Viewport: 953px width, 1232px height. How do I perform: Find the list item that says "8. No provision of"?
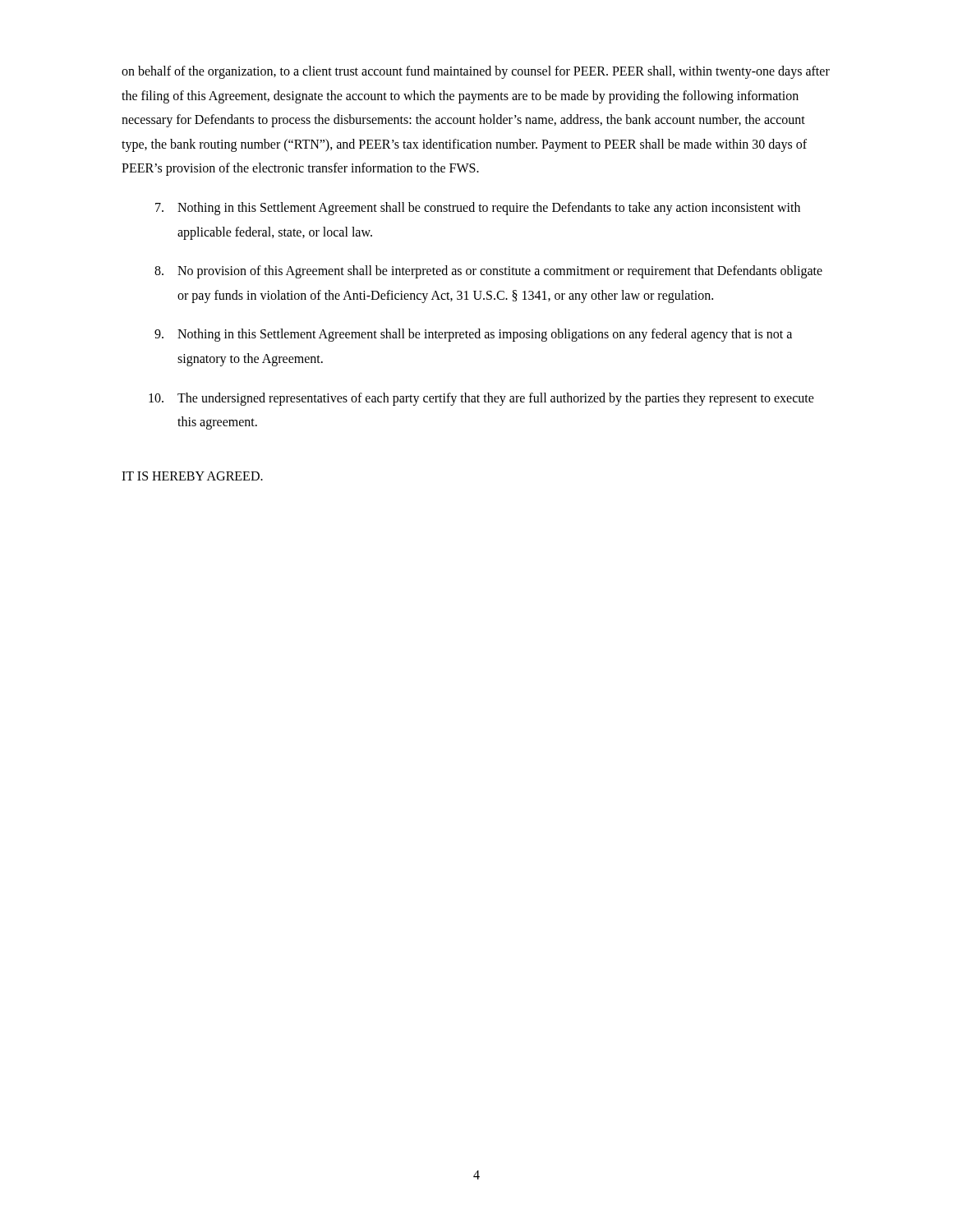click(x=476, y=283)
